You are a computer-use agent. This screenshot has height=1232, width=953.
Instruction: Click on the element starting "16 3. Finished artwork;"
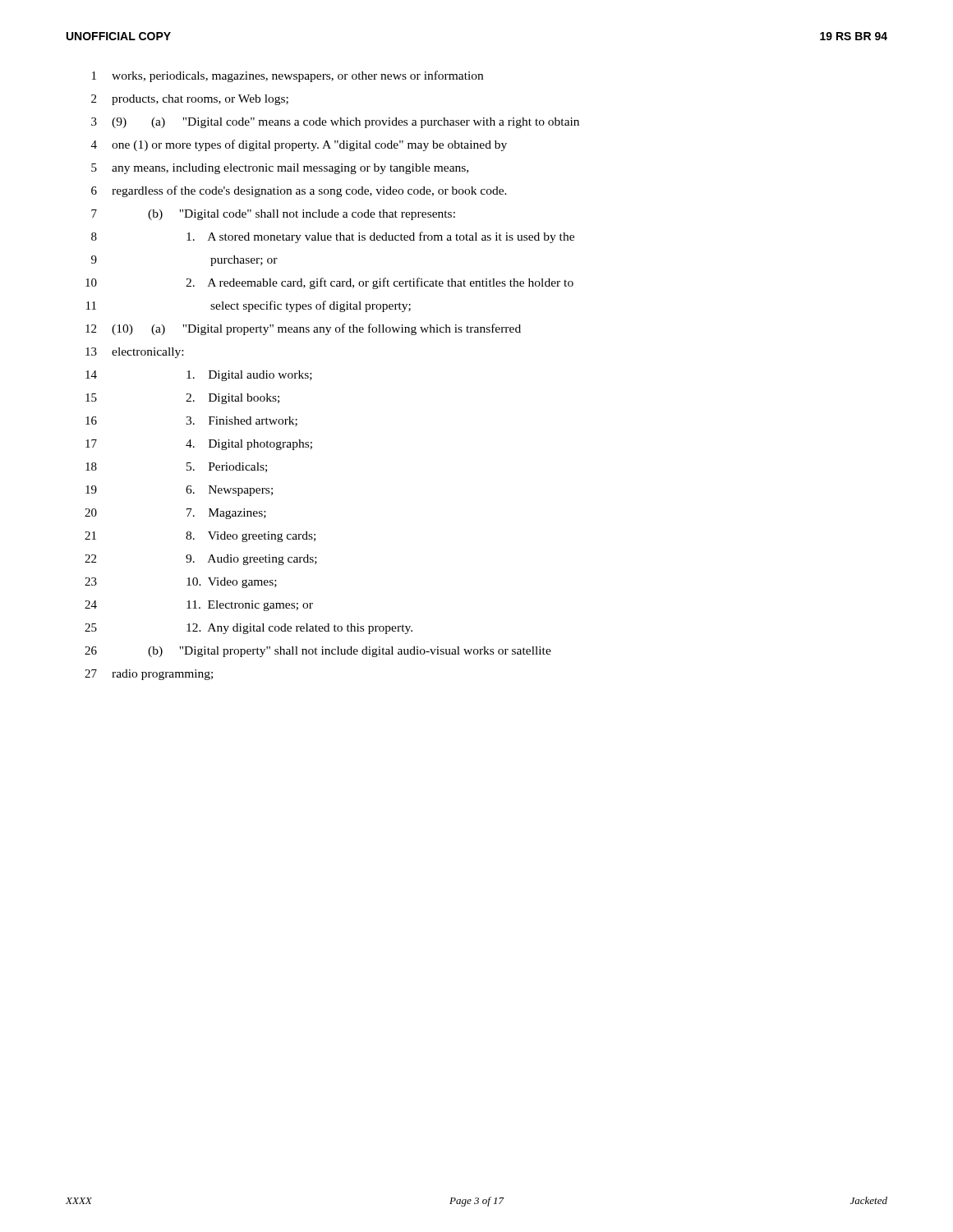pyautogui.click(x=191, y=421)
